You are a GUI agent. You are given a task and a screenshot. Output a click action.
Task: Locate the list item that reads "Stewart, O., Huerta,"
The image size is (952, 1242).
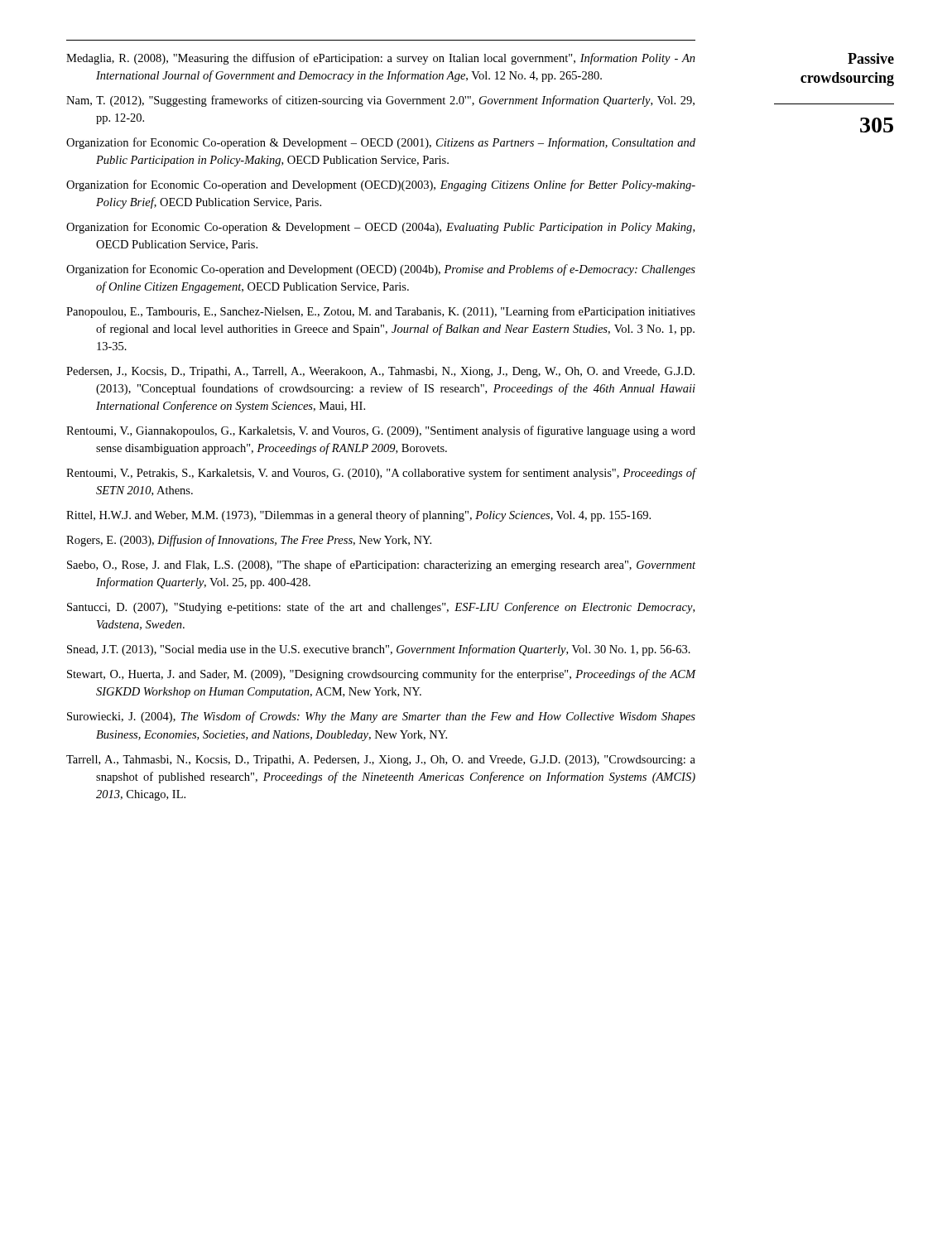[x=381, y=683]
